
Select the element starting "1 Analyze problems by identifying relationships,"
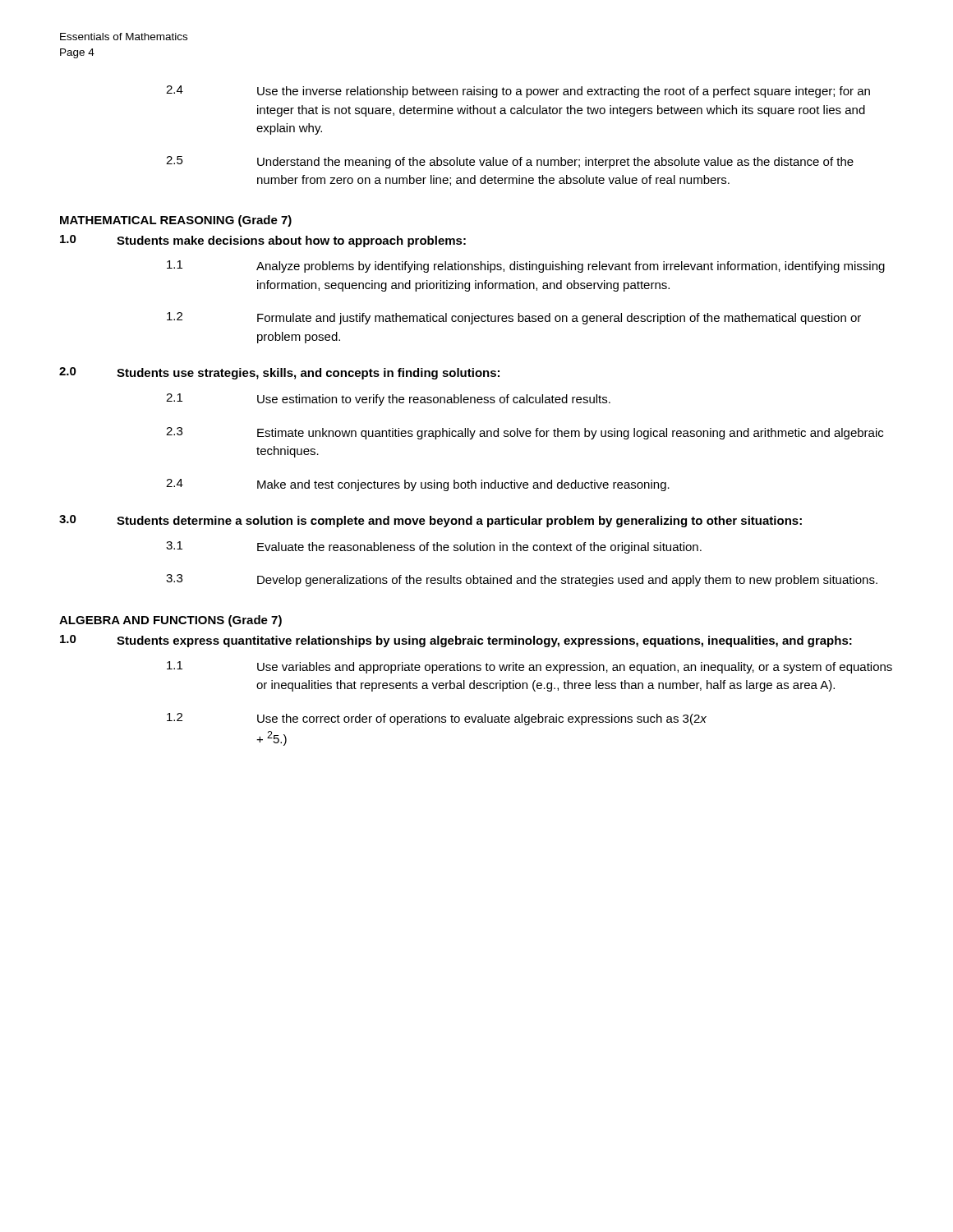click(476, 276)
